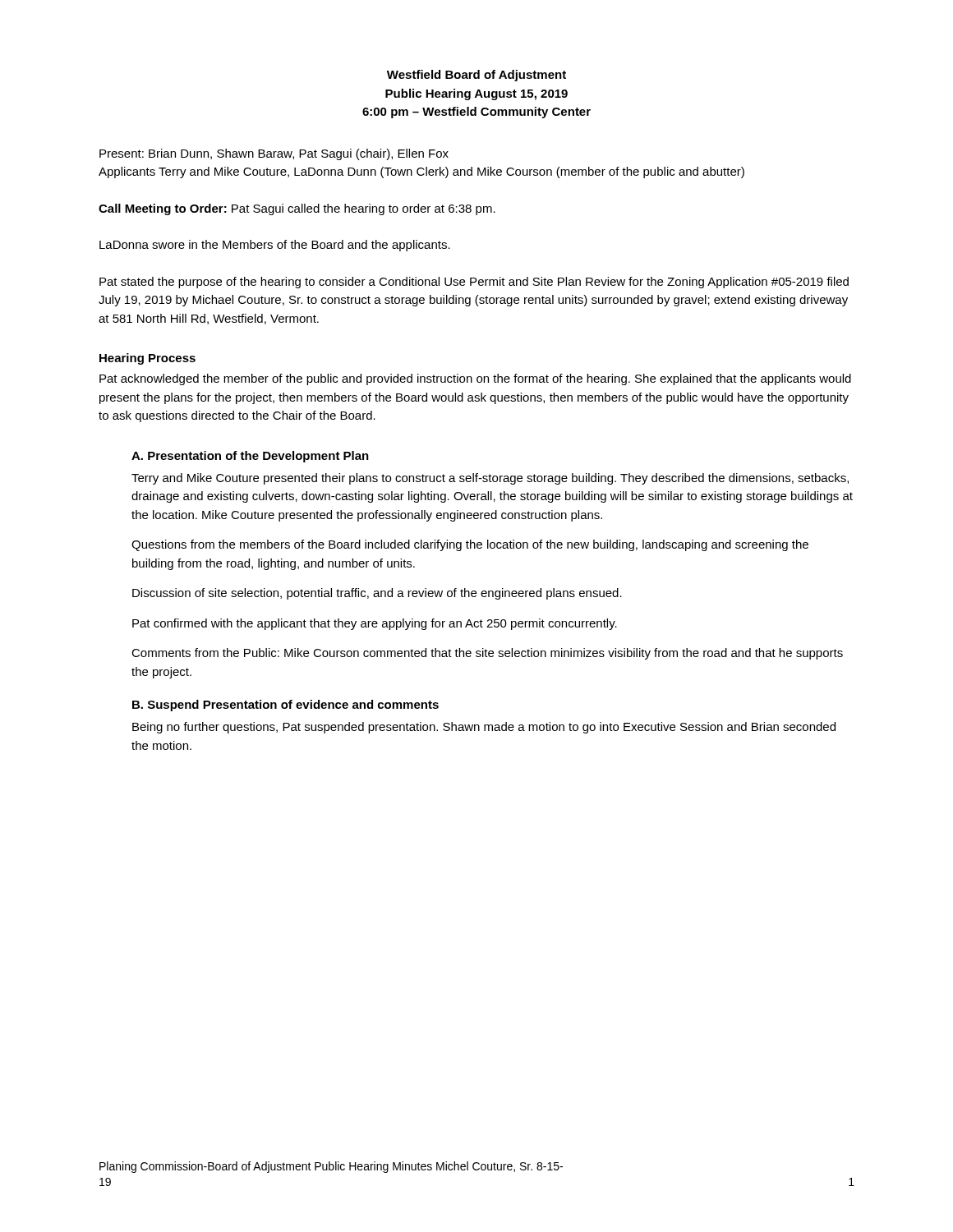Navigate to the block starting "Present: Brian Dunn, Shawn"

pyautogui.click(x=422, y=162)
